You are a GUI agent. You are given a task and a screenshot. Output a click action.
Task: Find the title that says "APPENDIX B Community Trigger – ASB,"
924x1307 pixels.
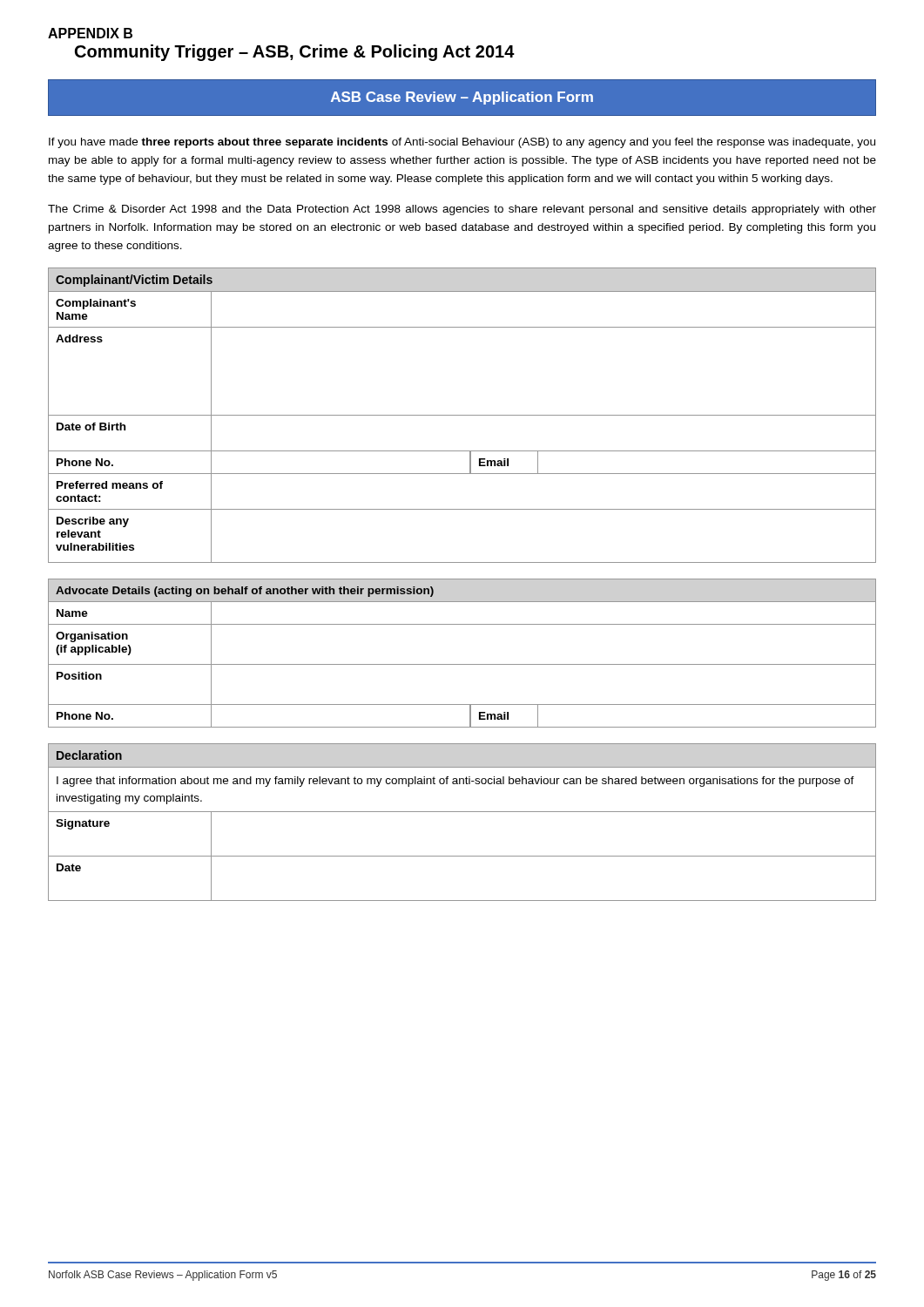click(x=462, y=44)
